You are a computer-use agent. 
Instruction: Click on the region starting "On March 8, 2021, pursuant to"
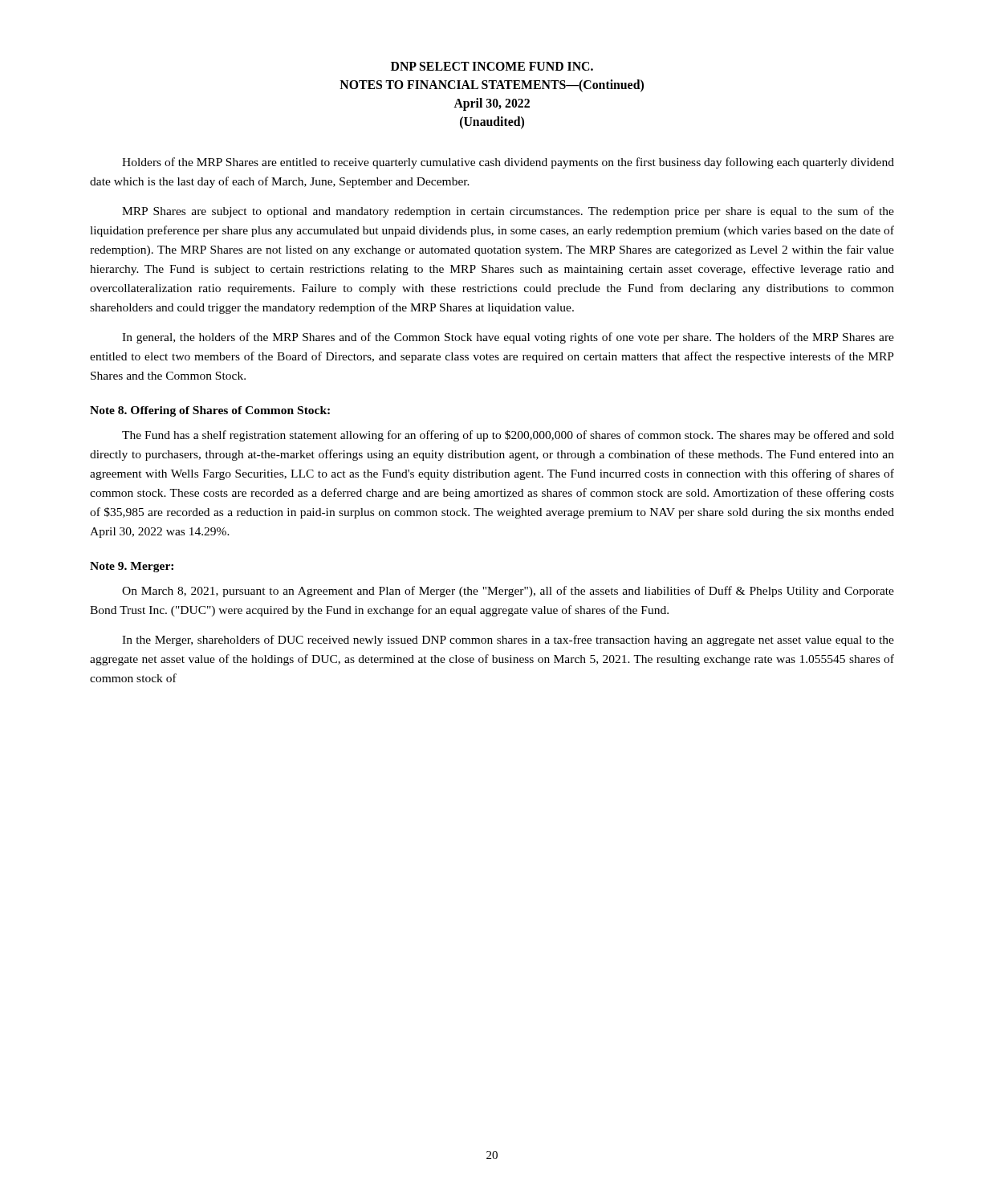[x=492, y=600]
